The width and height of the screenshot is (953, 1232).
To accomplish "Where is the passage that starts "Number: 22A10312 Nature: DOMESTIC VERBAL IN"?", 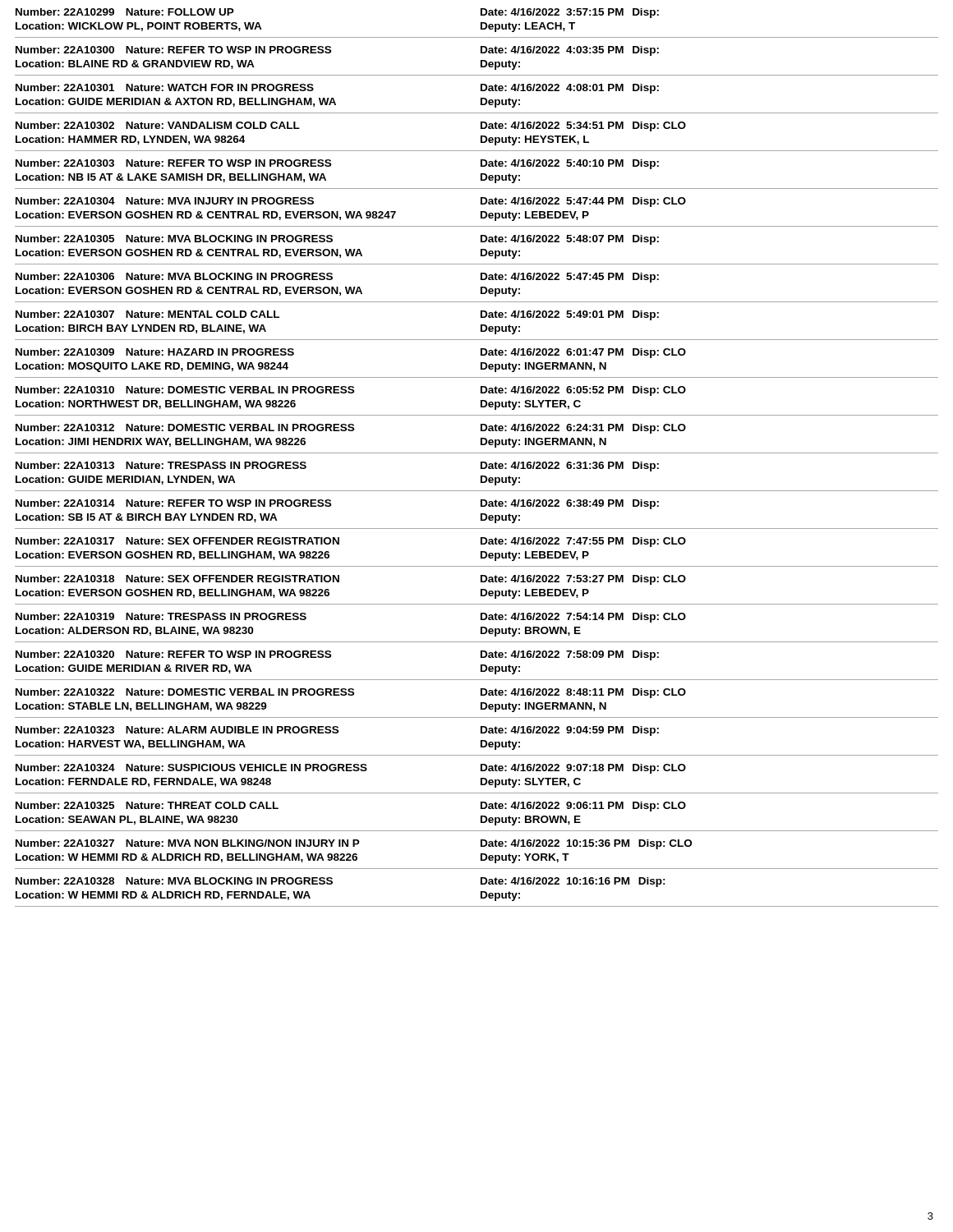I will pos(476,434).
